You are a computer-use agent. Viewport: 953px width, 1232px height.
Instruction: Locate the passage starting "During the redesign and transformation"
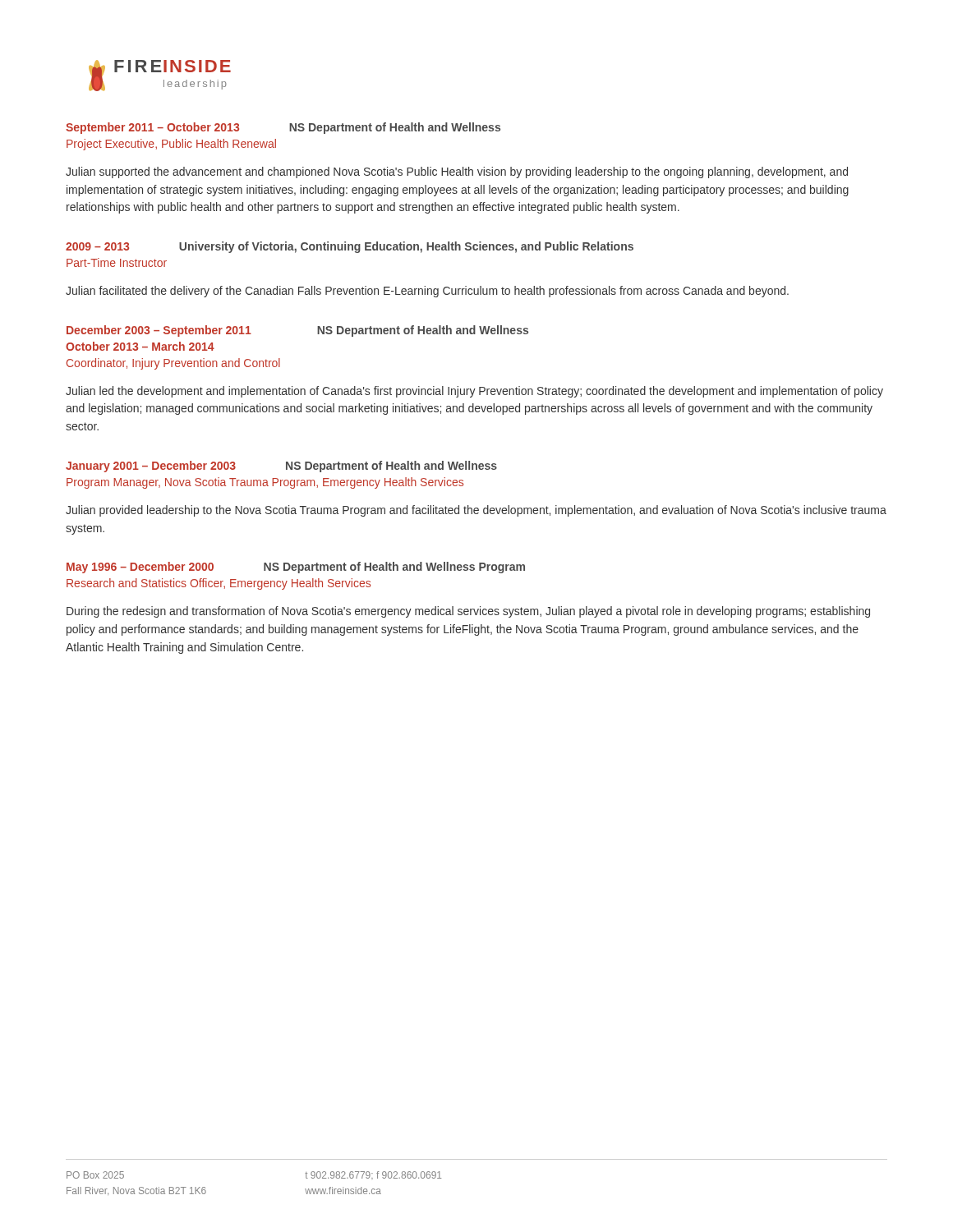[x=468, y=629]
